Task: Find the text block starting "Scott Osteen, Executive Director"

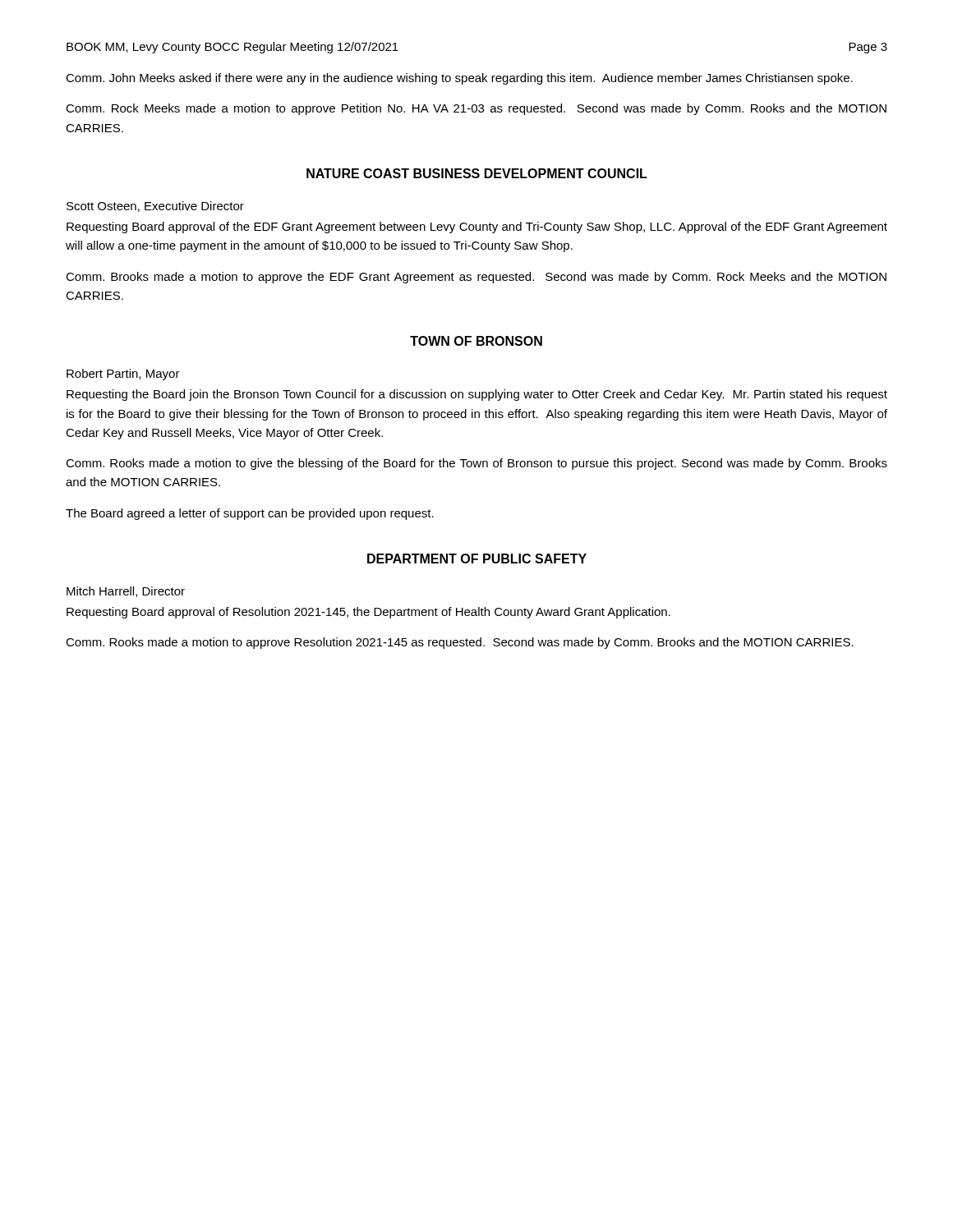Action: click(155, 206)
